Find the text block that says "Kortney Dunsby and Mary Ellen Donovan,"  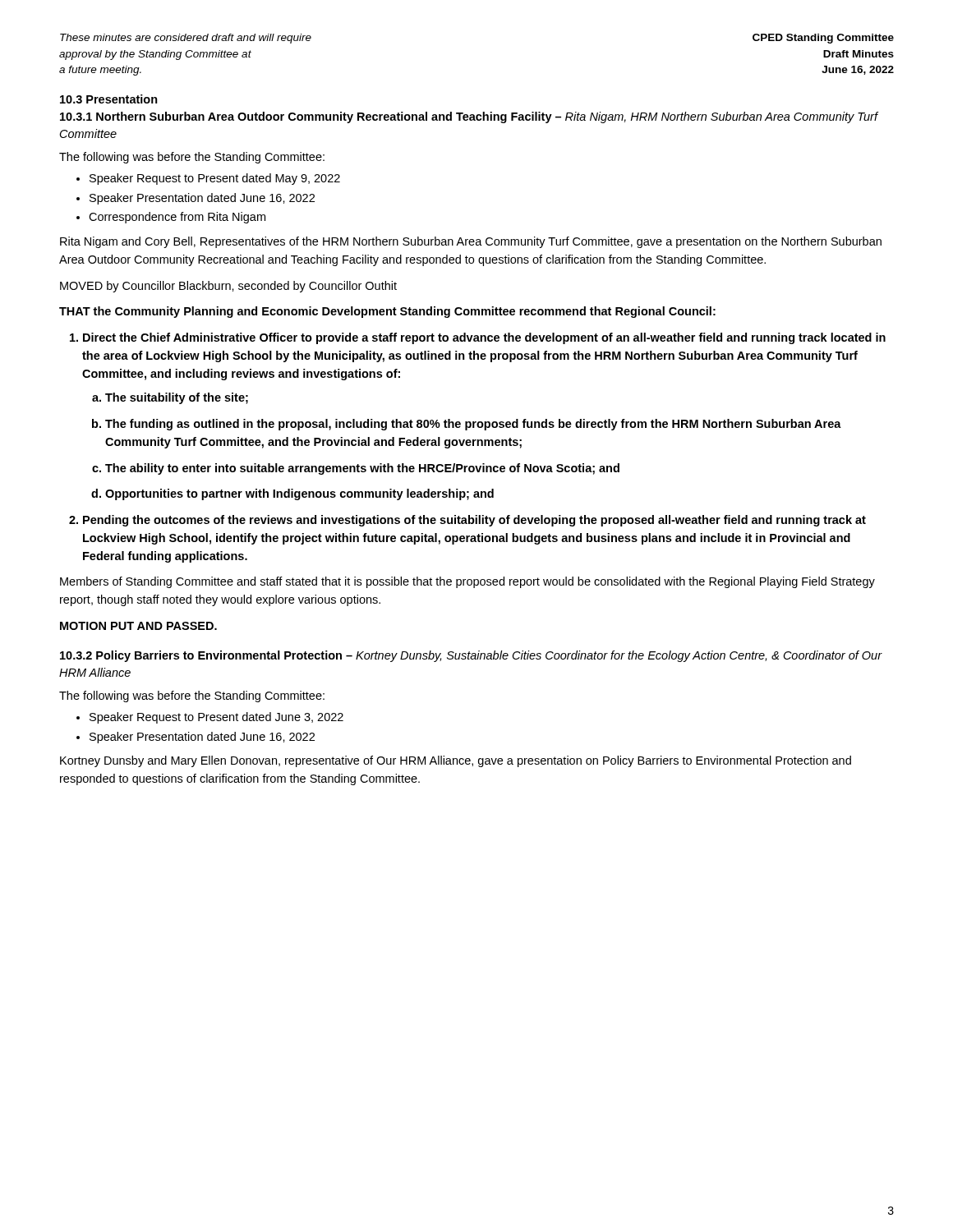455,770
